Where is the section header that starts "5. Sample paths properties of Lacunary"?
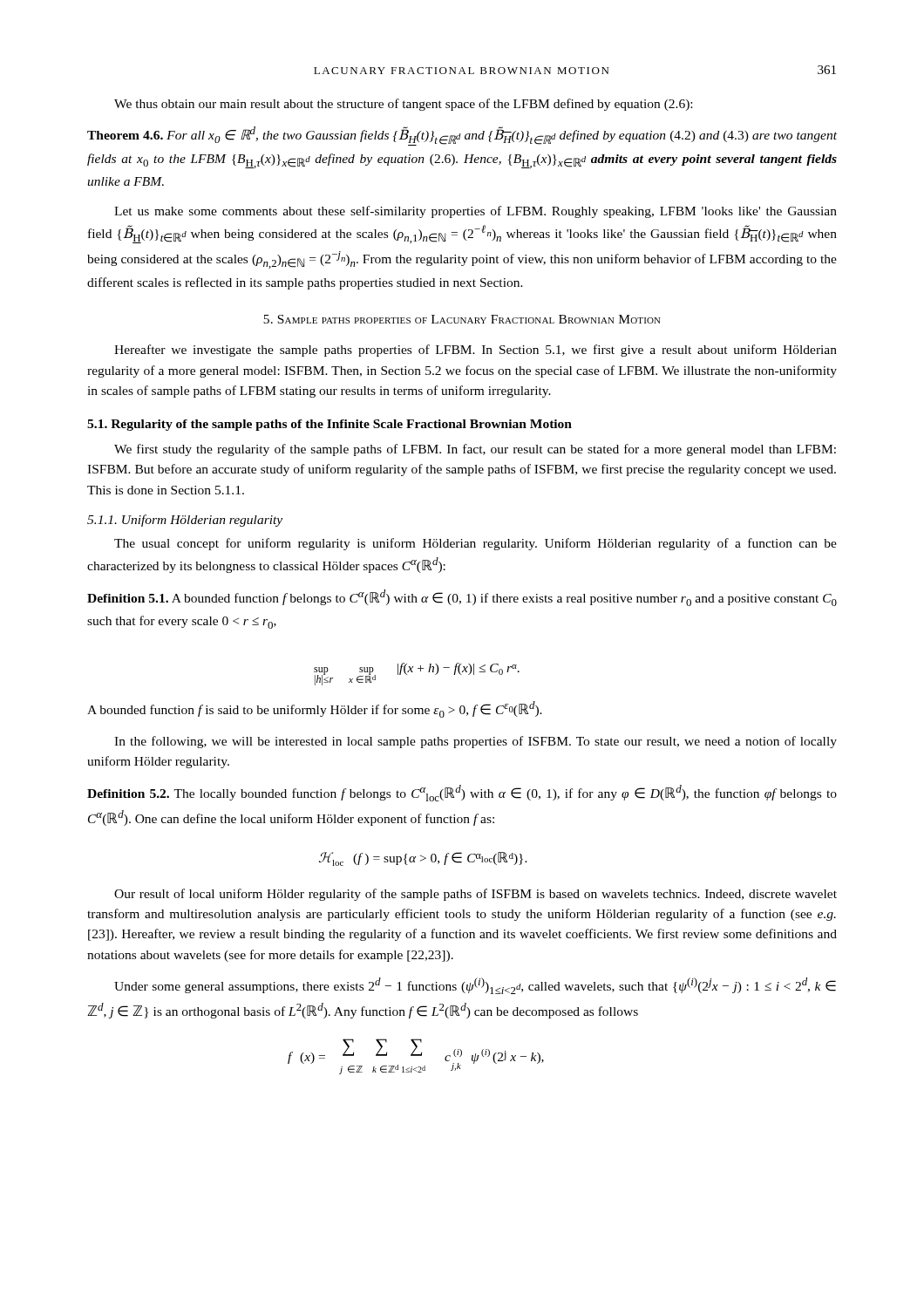Screen dimensions: 1308x924 click(x=462, y=319)
